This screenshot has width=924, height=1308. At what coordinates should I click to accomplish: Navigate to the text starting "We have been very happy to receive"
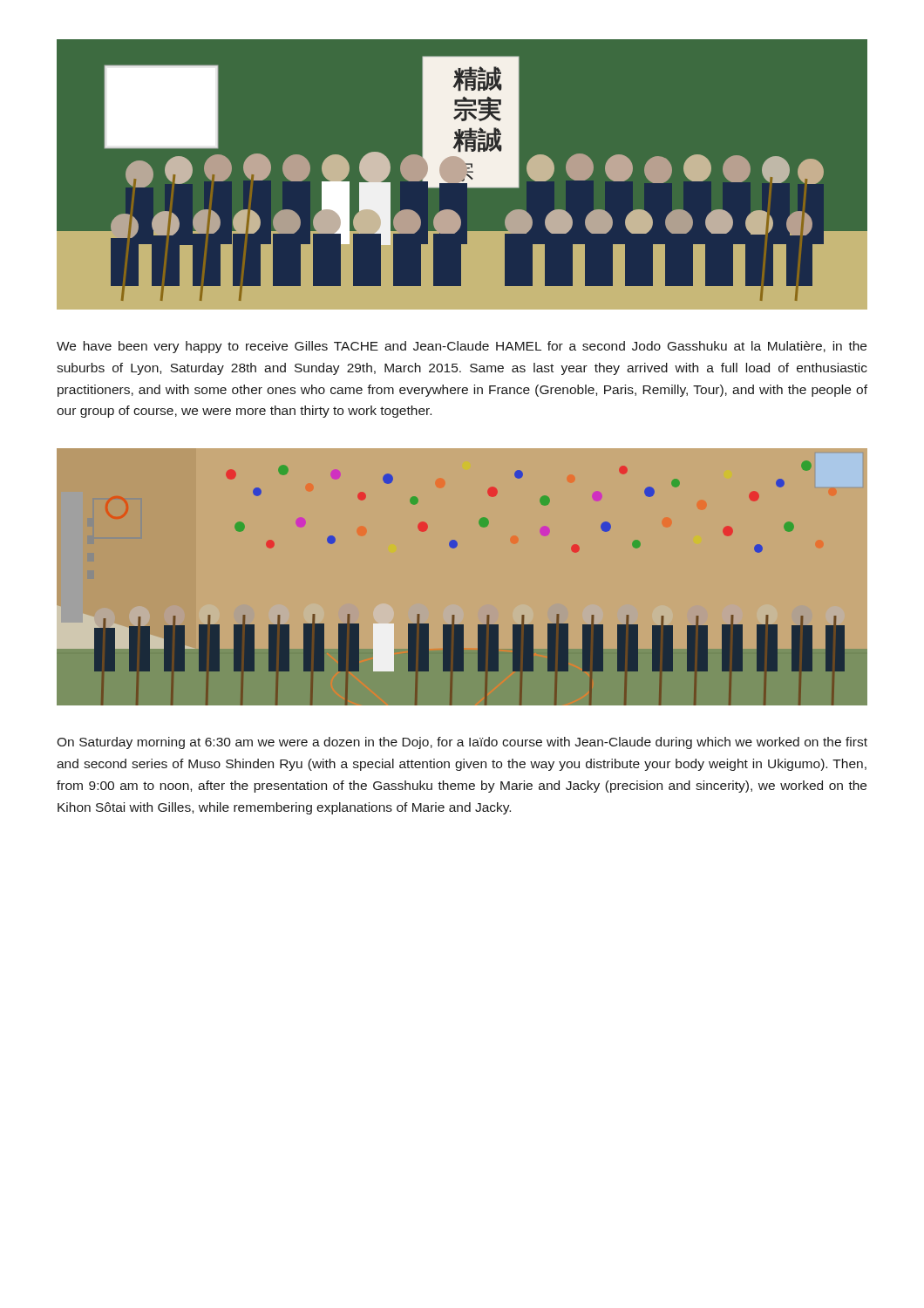(x=462, y=378)
